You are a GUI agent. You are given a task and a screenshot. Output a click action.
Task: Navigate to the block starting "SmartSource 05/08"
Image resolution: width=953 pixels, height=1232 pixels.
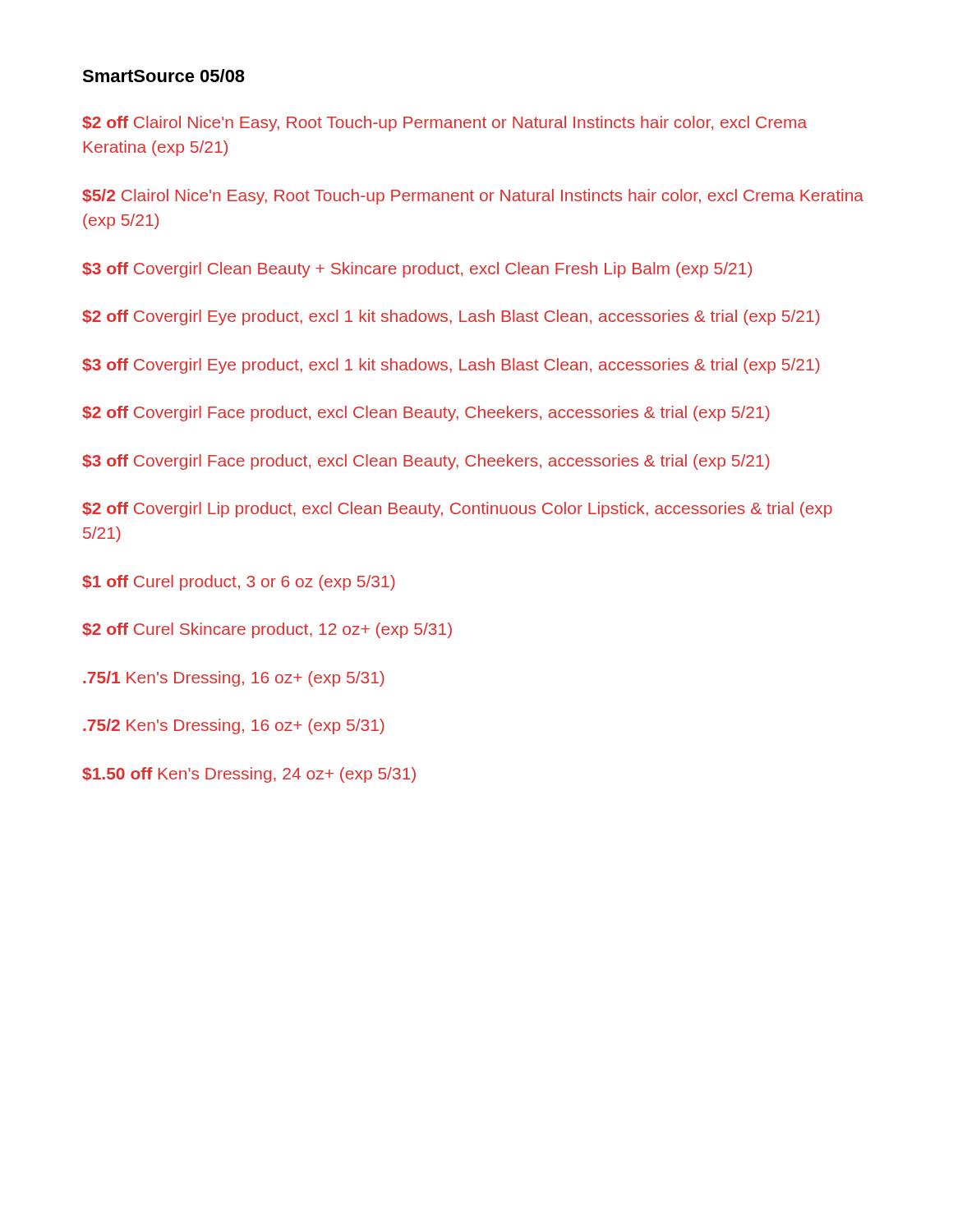pos(164,76)
